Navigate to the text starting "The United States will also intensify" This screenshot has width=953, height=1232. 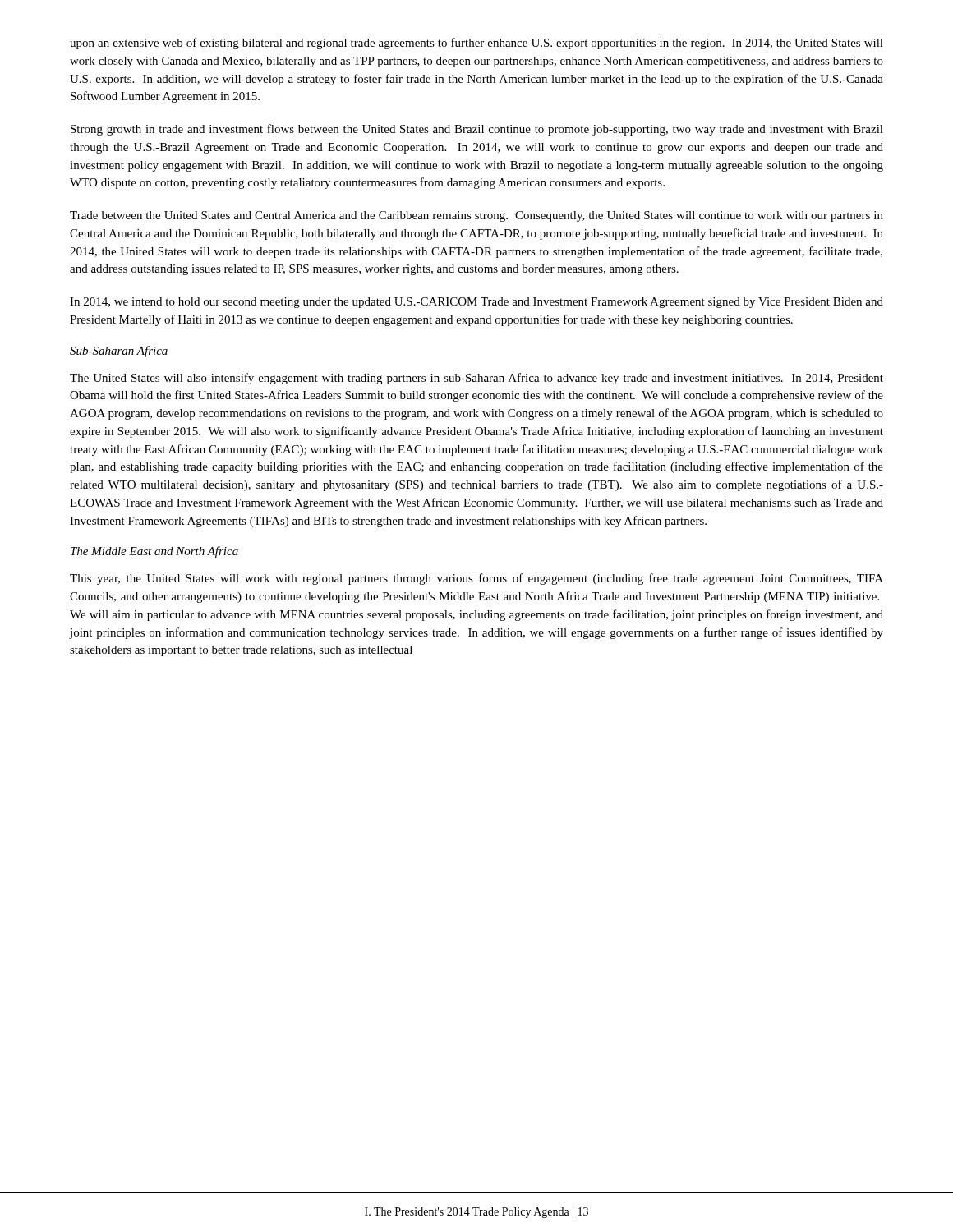[x=476, y=449]
